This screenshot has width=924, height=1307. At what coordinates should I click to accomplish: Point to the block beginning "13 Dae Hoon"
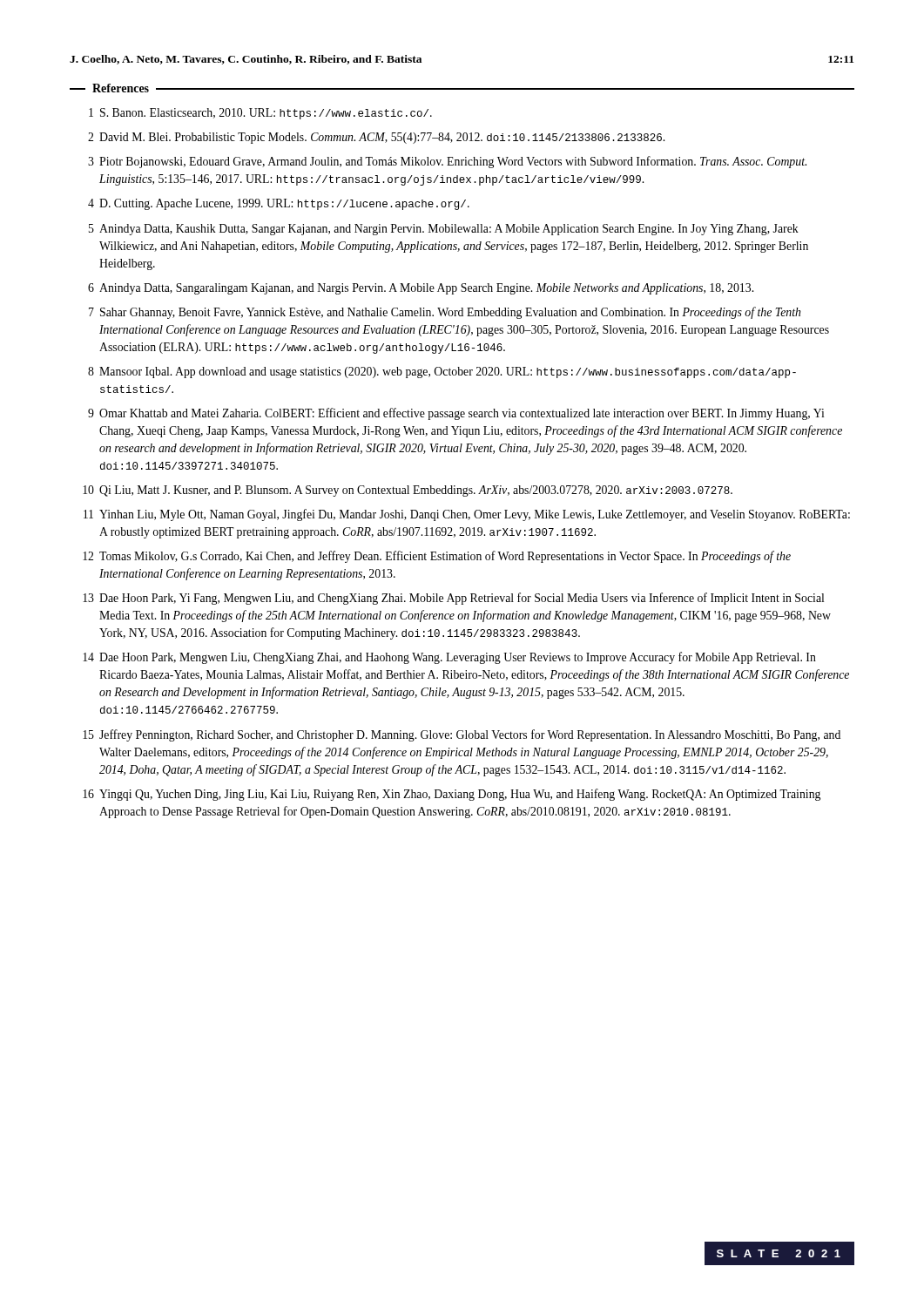pos(462,616)
